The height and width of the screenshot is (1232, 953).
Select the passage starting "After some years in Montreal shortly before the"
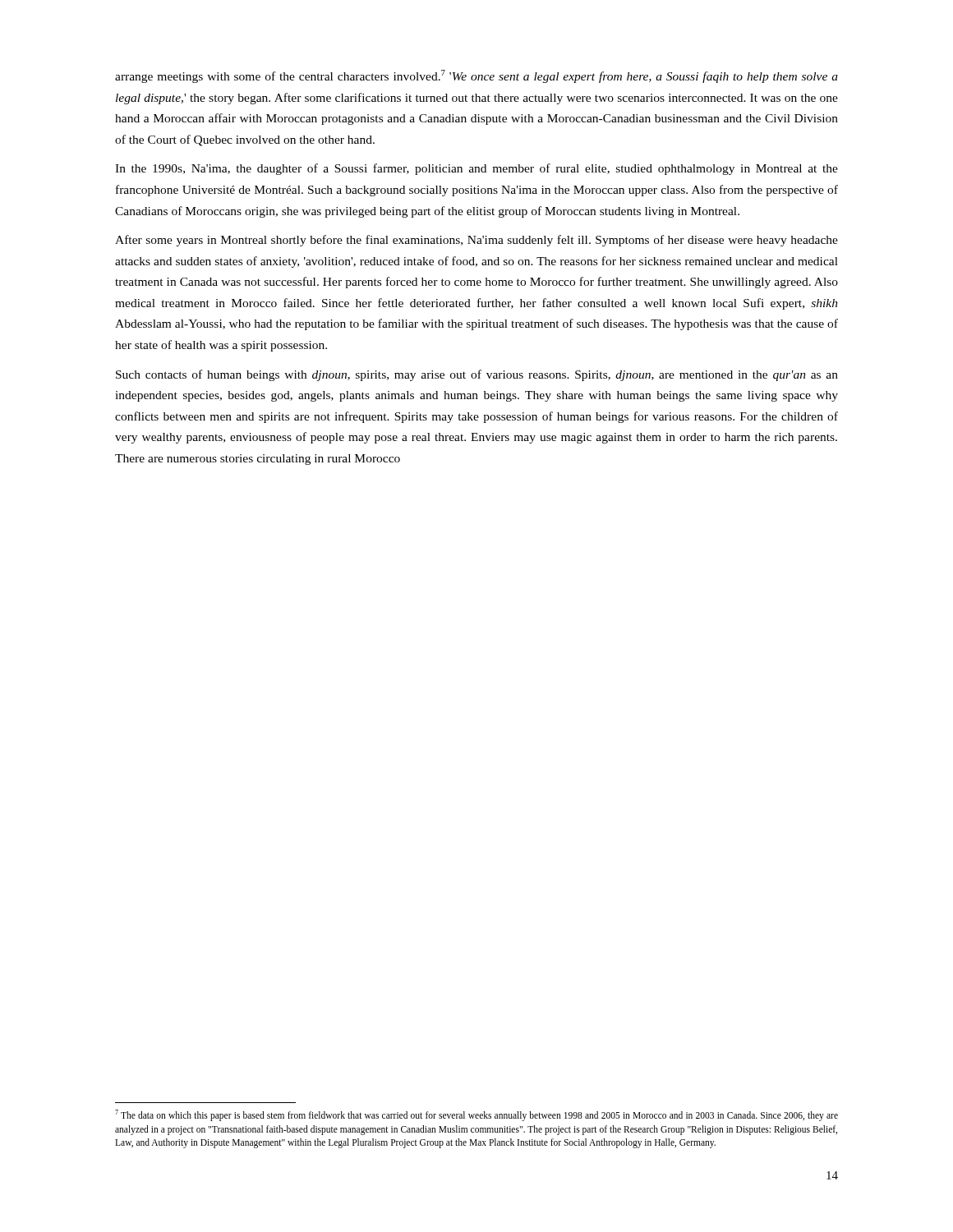(x=476, y=292)
